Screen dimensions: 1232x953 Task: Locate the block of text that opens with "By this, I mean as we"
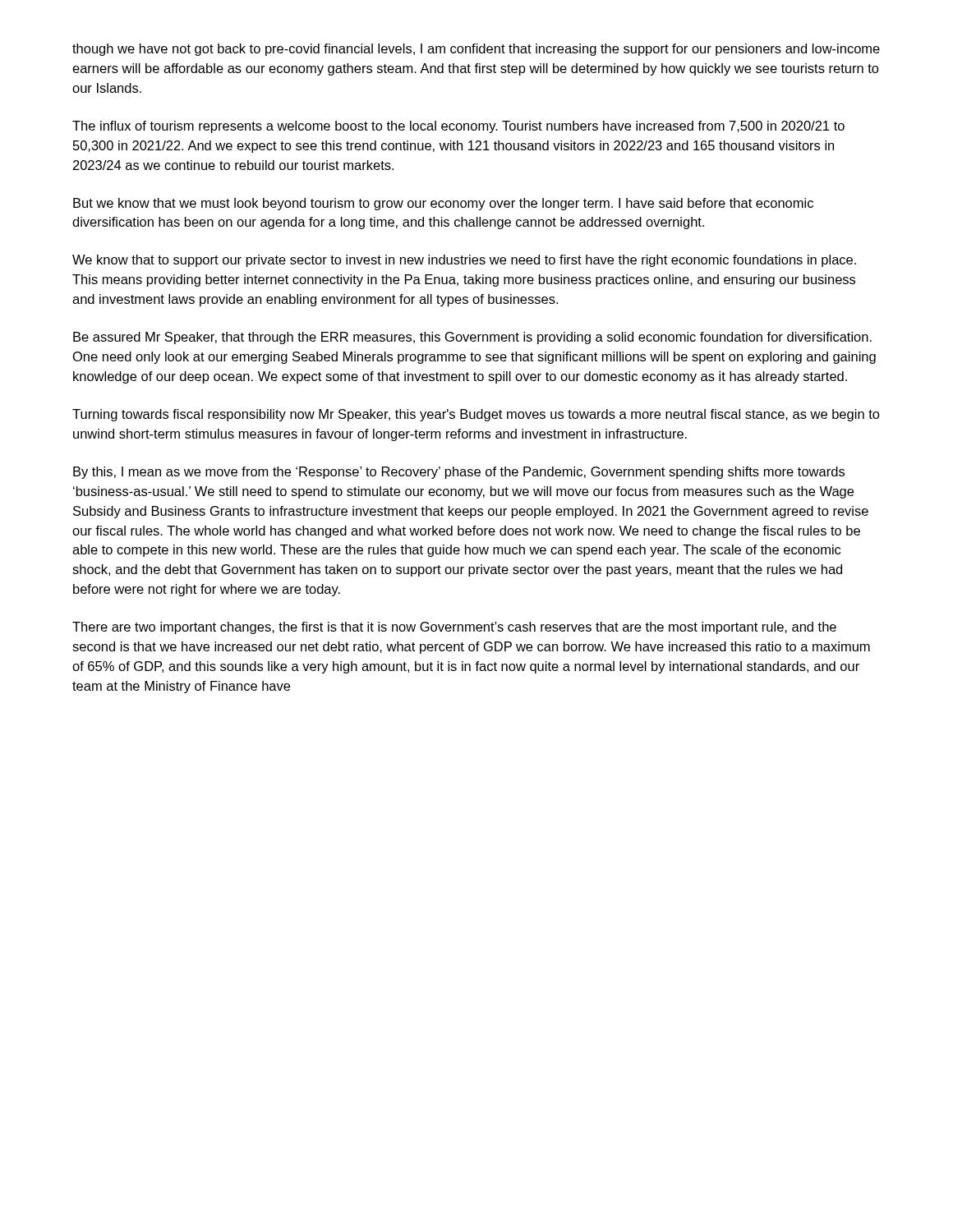click(471, 530)
